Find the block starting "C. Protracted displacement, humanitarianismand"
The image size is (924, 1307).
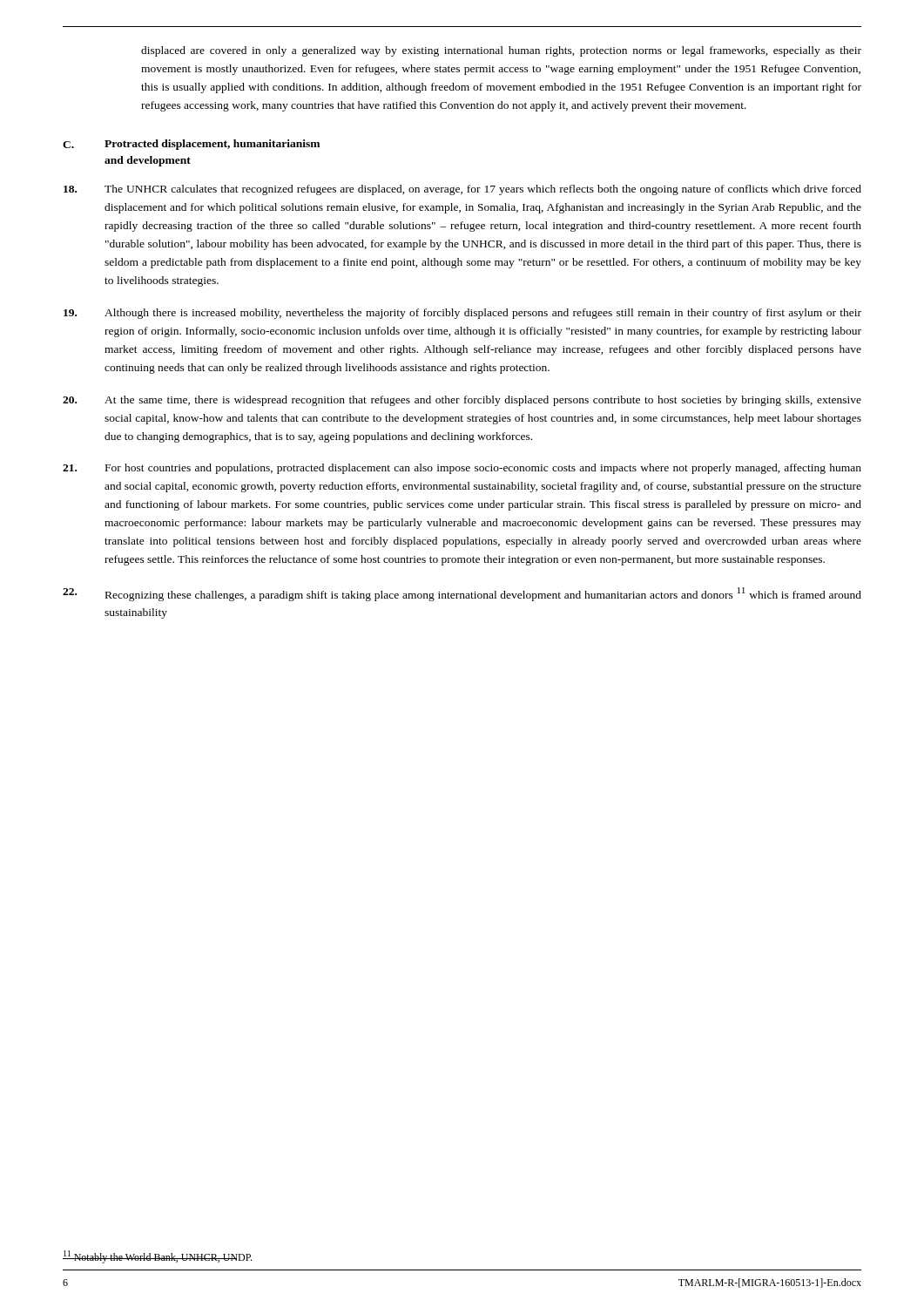coord(191,152)
